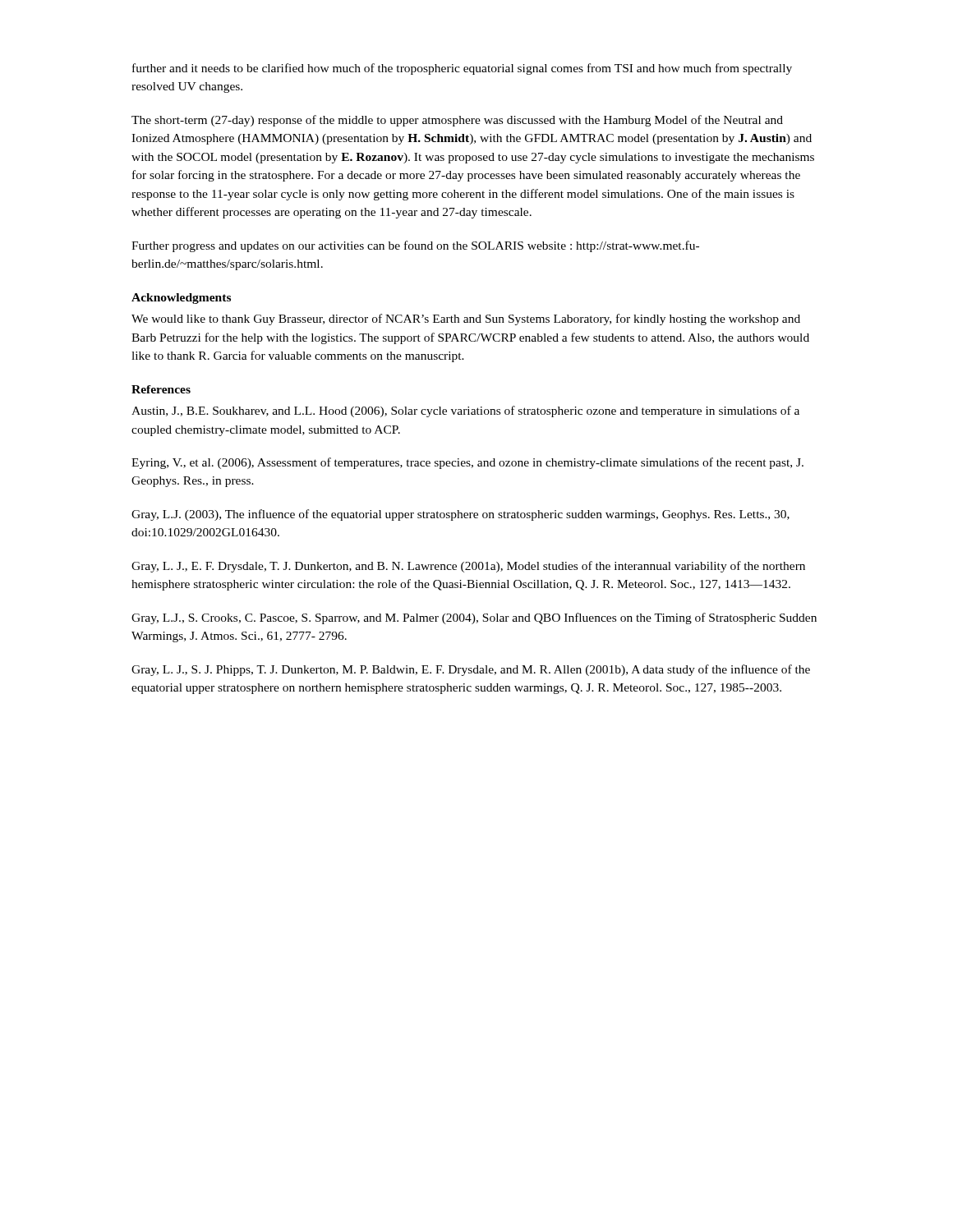Where is the passage that starts "Further progress and updates on our"?
Viewport: 953px width, 1232px height.
point(416,254)
